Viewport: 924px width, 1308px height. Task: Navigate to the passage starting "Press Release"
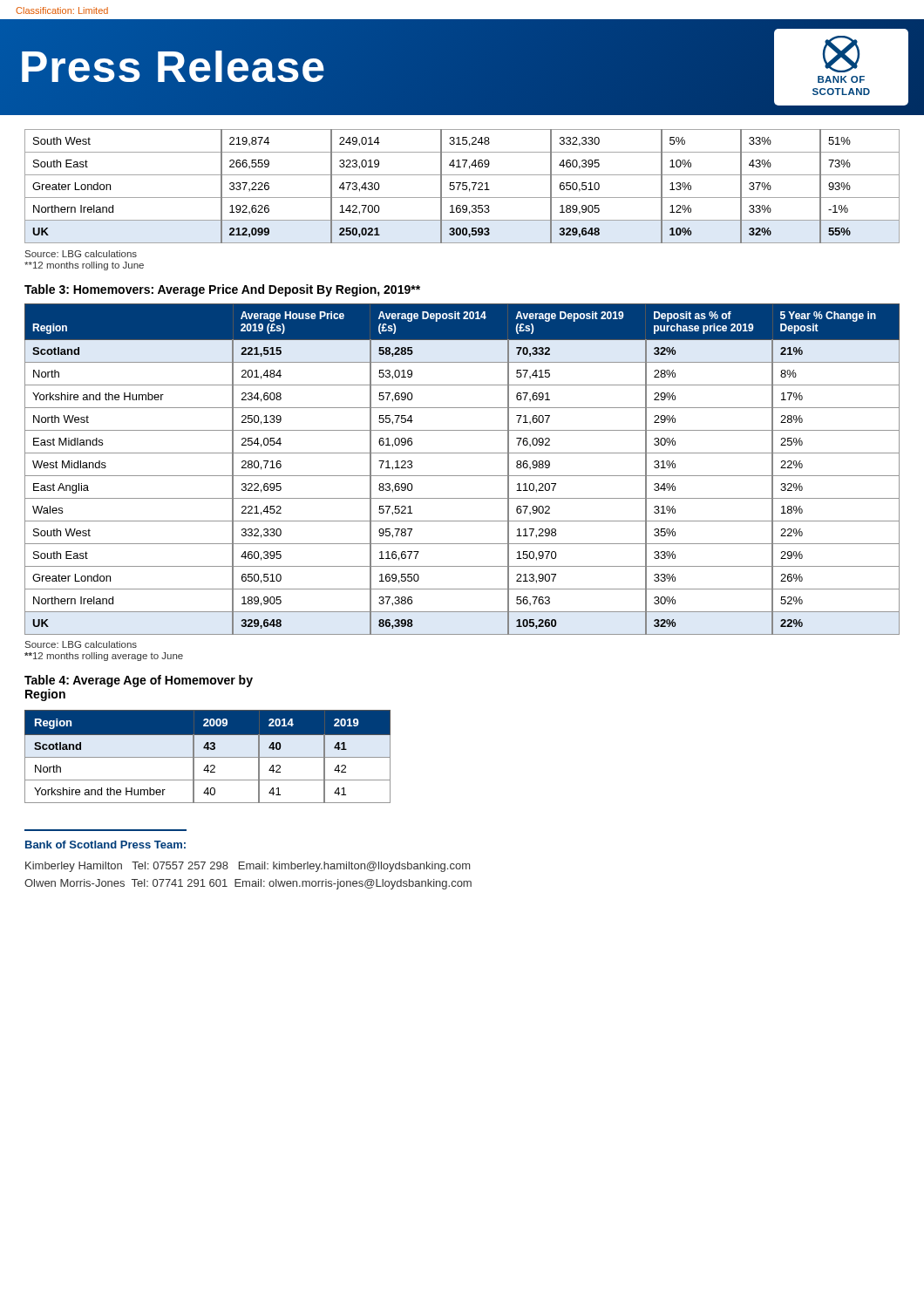pyautogui.click(x=173, y=67)
